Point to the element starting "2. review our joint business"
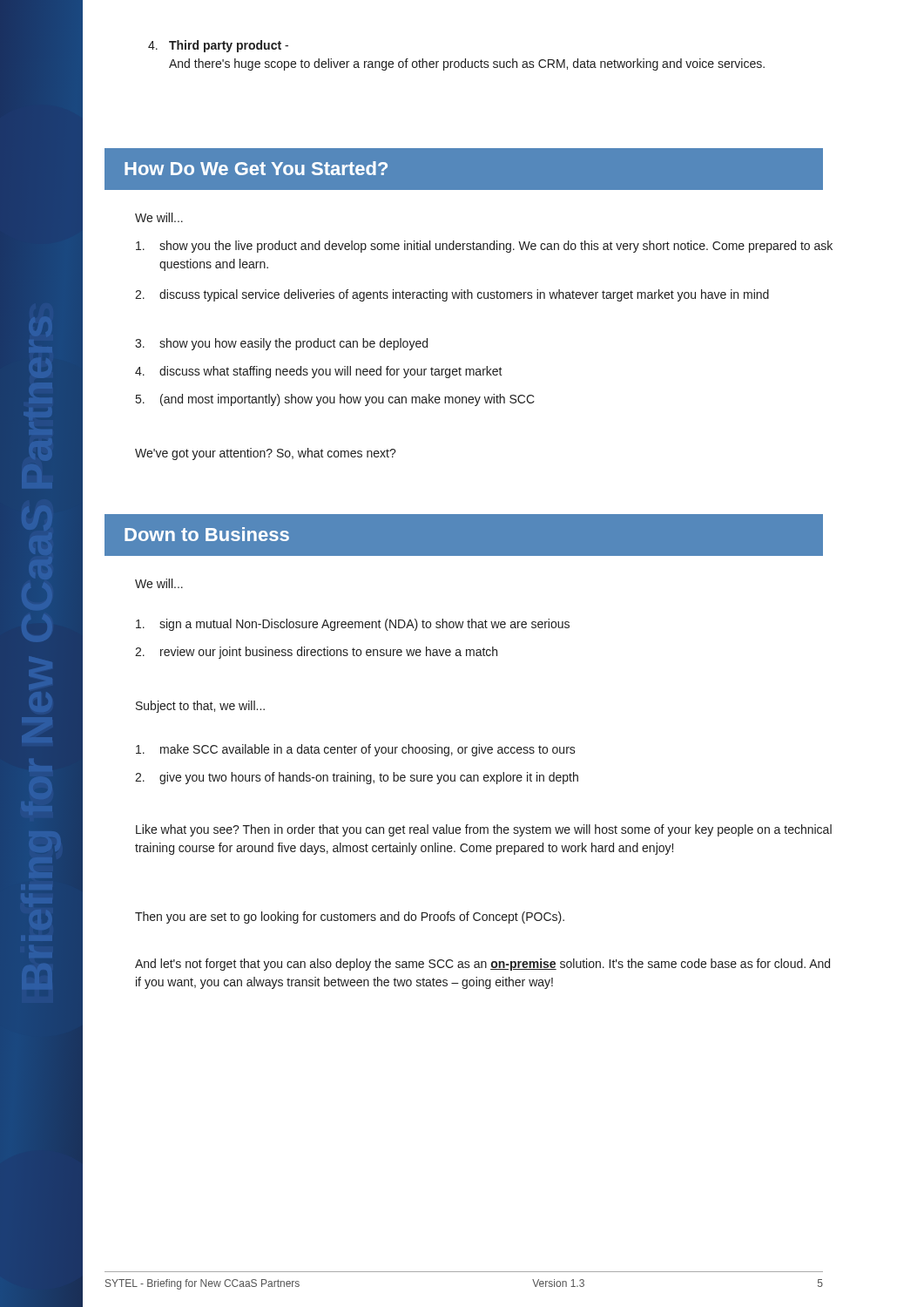 pos(317,652)
